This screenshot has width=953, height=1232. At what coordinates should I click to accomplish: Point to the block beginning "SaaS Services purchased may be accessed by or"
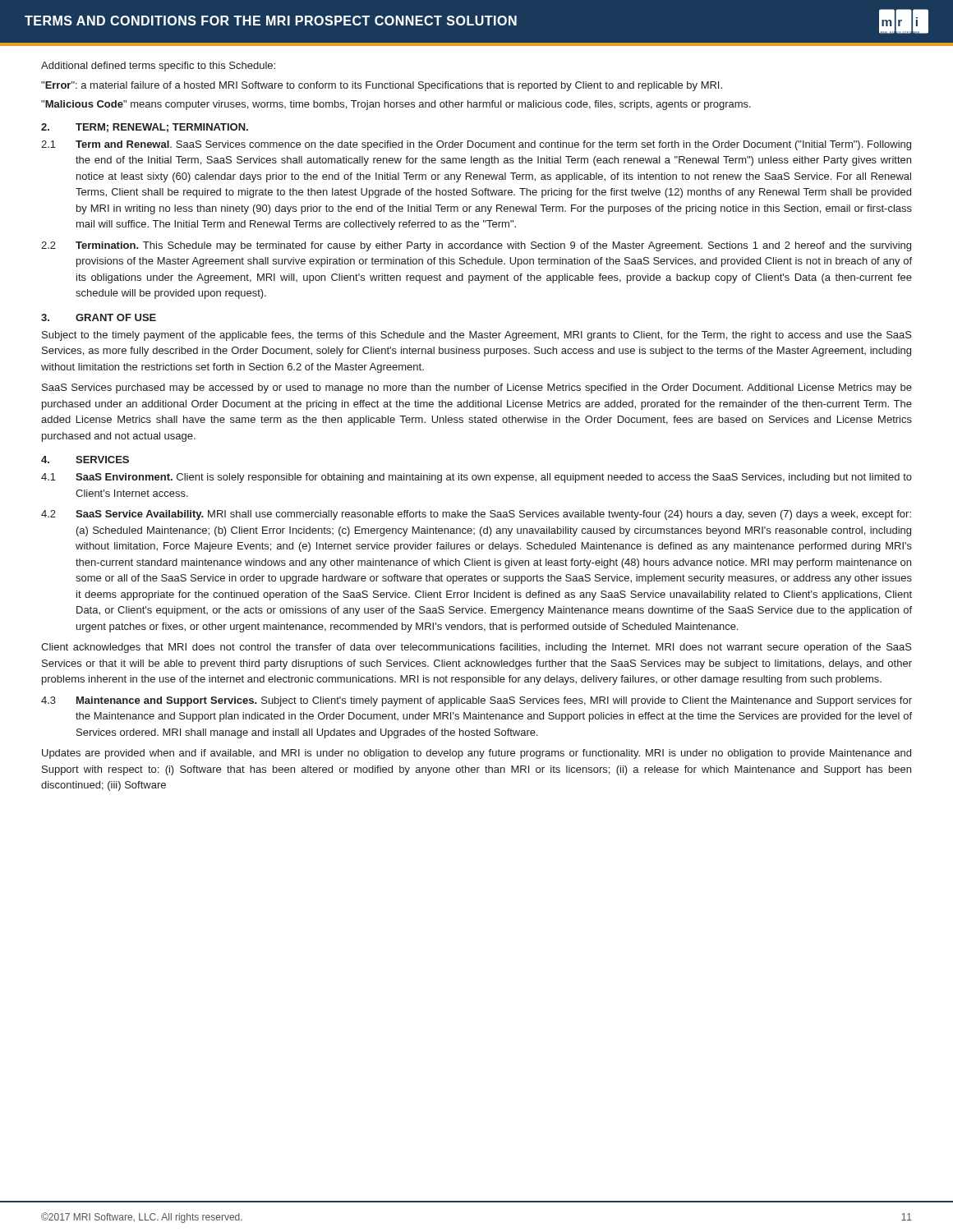pos(476,411)
